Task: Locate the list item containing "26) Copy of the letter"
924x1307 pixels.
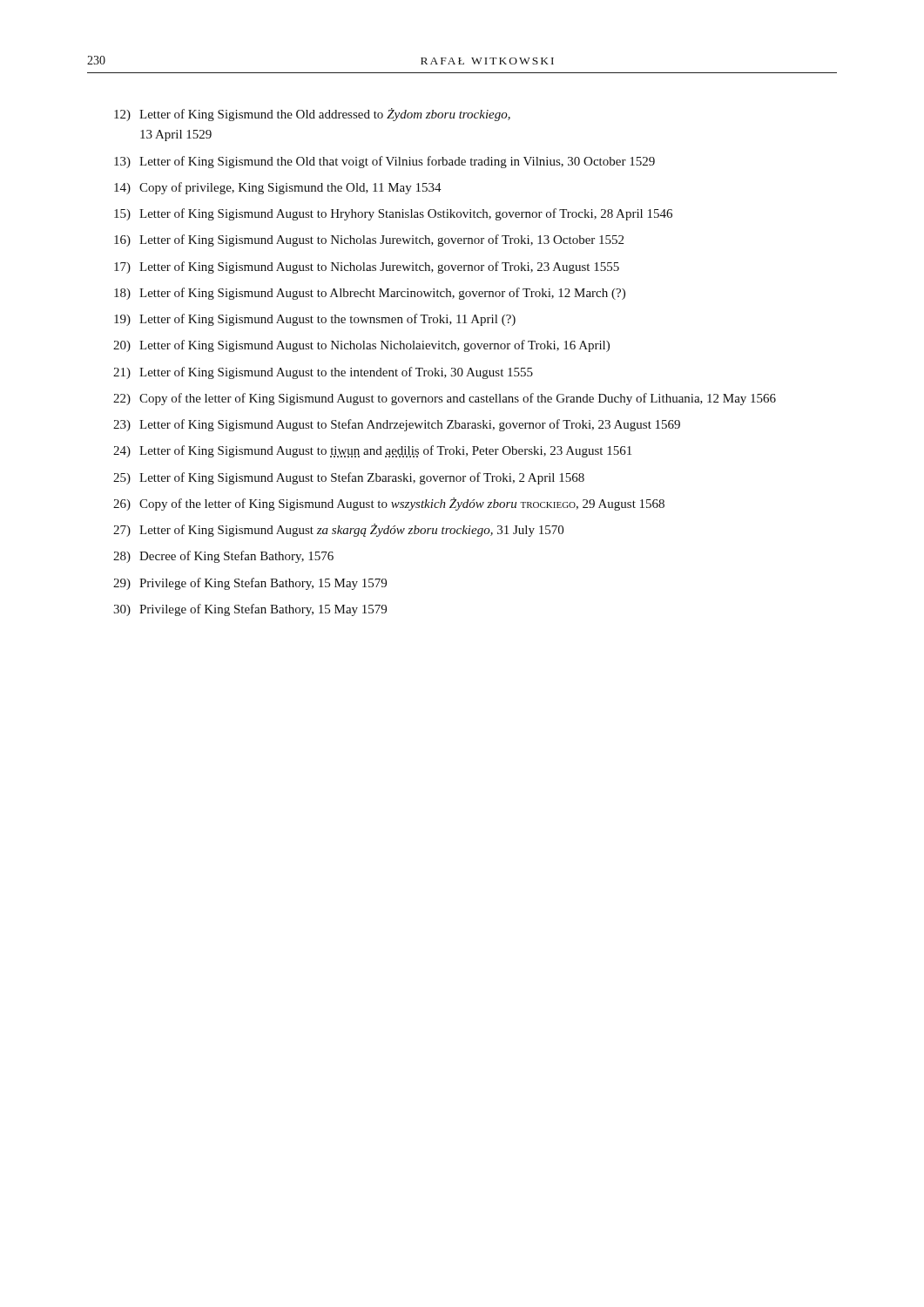Action: pyautogui.click(x=462, y=504)
